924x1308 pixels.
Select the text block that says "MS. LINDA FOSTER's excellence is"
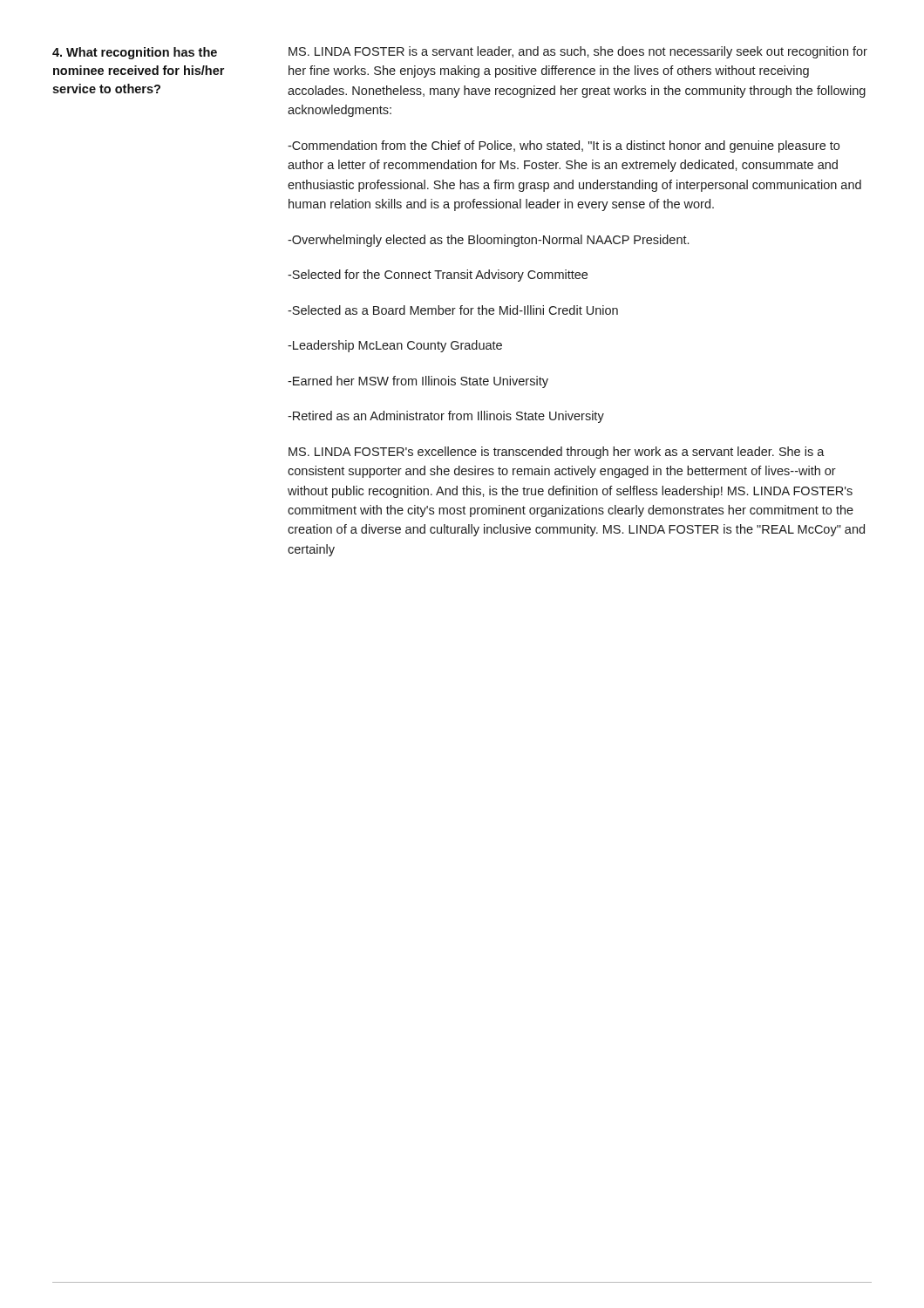point(577,500)
